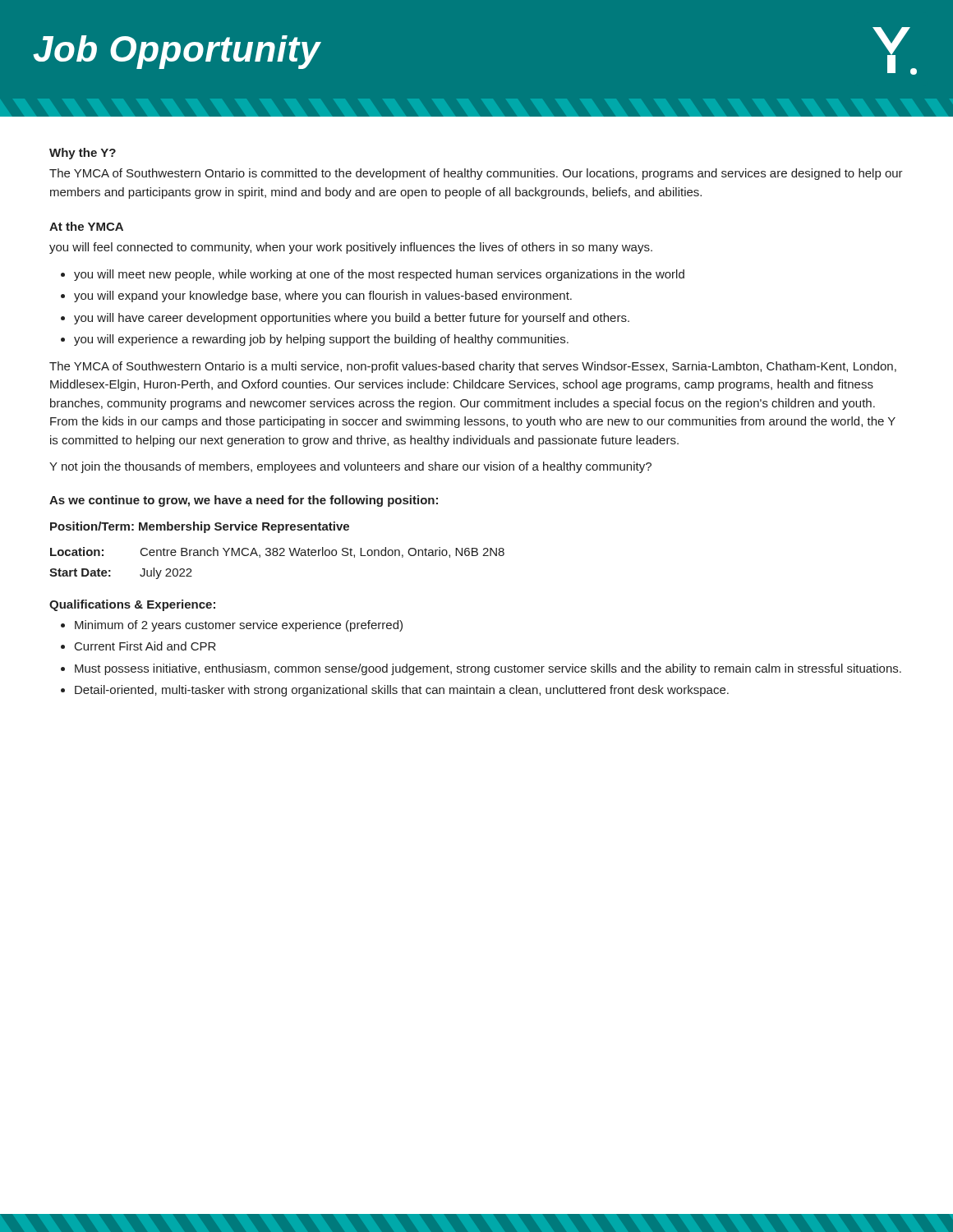Locate the block of text that opens with "you will expand your"
The width and height of the screenshot is (953, 1232).
click(323, 295)
